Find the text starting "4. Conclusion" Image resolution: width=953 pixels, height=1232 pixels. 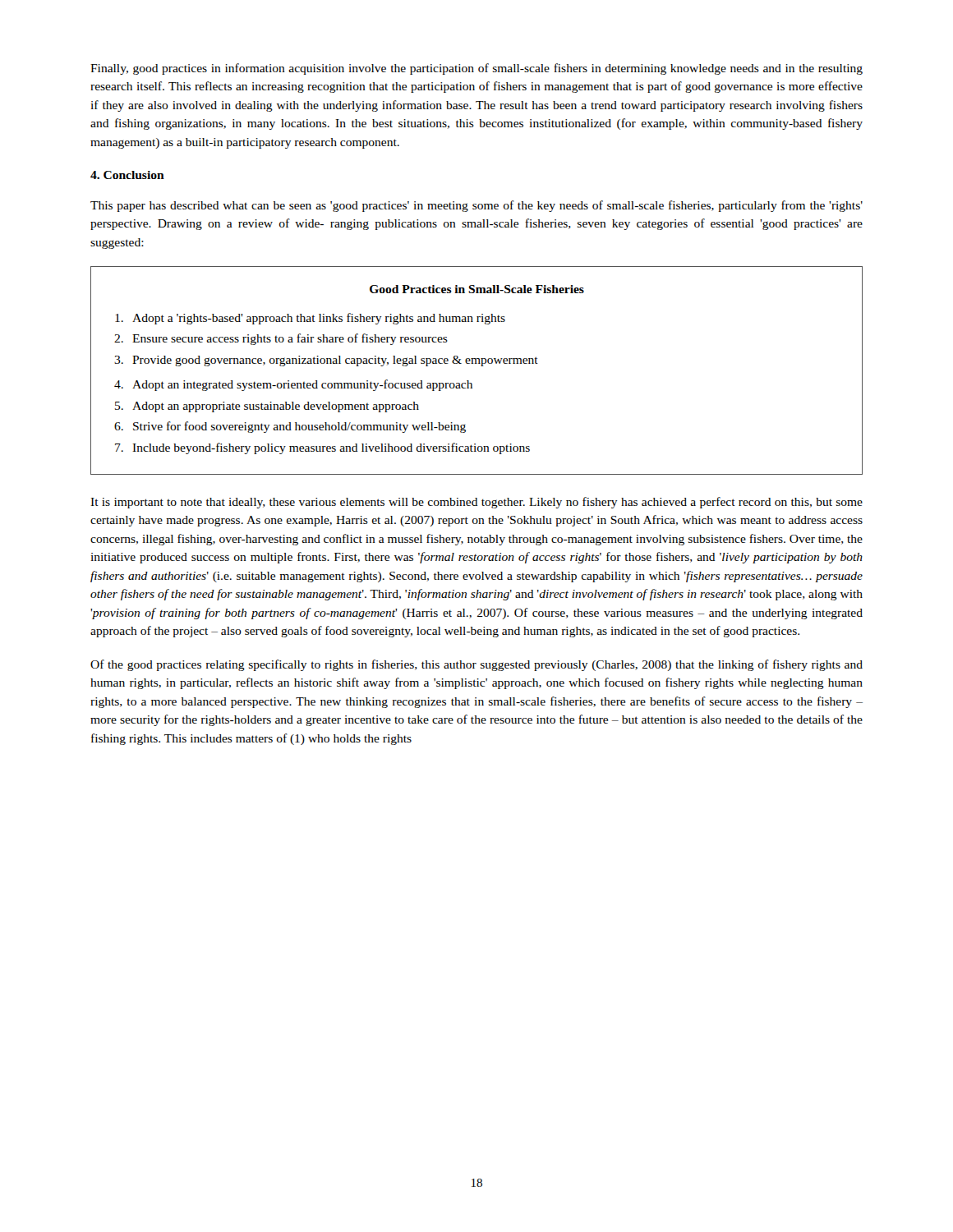coord(127,175)
